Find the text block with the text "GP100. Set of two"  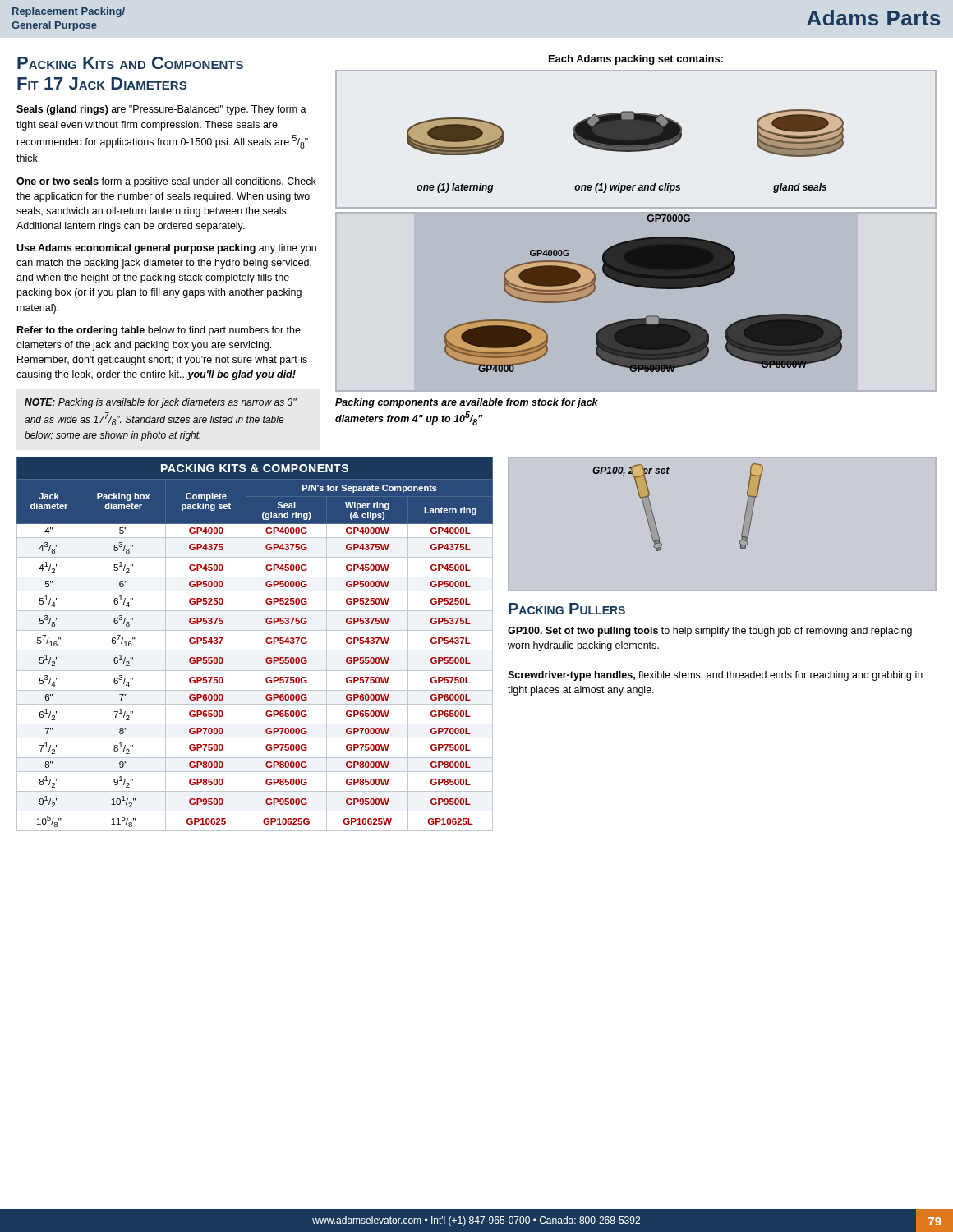click(x=710, y=632)
